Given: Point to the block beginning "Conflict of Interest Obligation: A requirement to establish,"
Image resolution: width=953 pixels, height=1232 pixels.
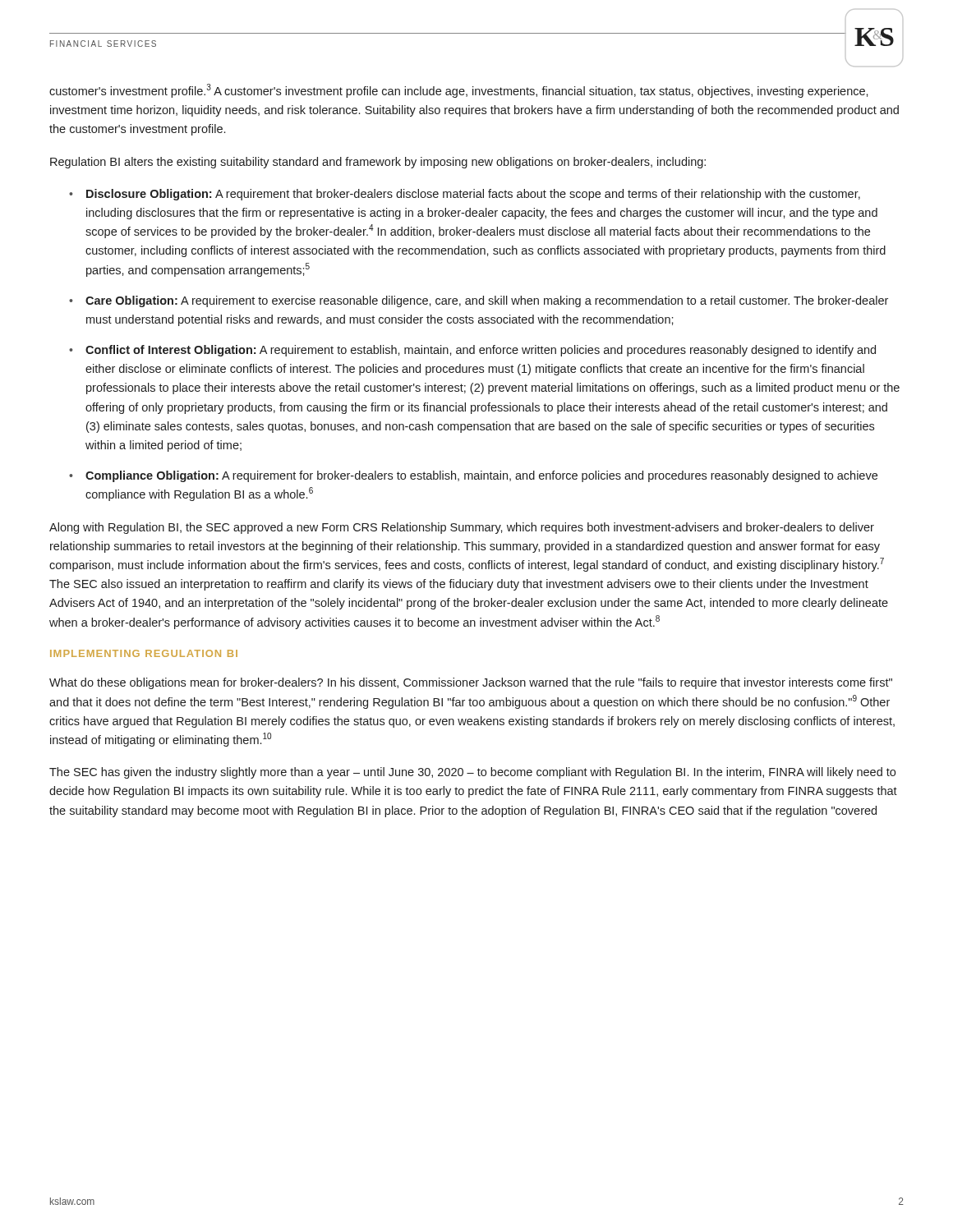Looking at the screenshot, I should tap(486, 398).
